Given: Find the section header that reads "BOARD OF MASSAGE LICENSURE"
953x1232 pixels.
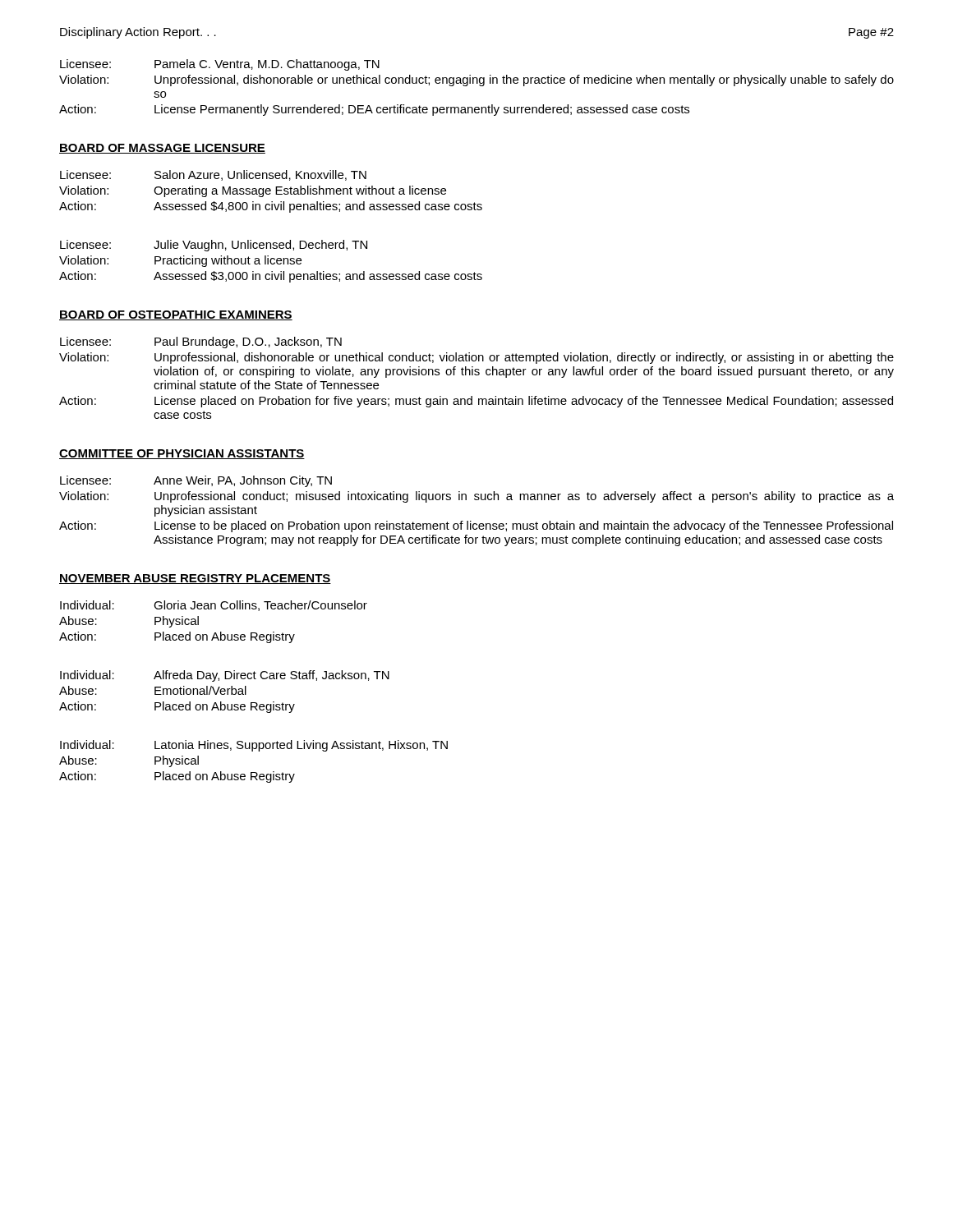Looking at the screenshot, I should [x=162, y=147].
